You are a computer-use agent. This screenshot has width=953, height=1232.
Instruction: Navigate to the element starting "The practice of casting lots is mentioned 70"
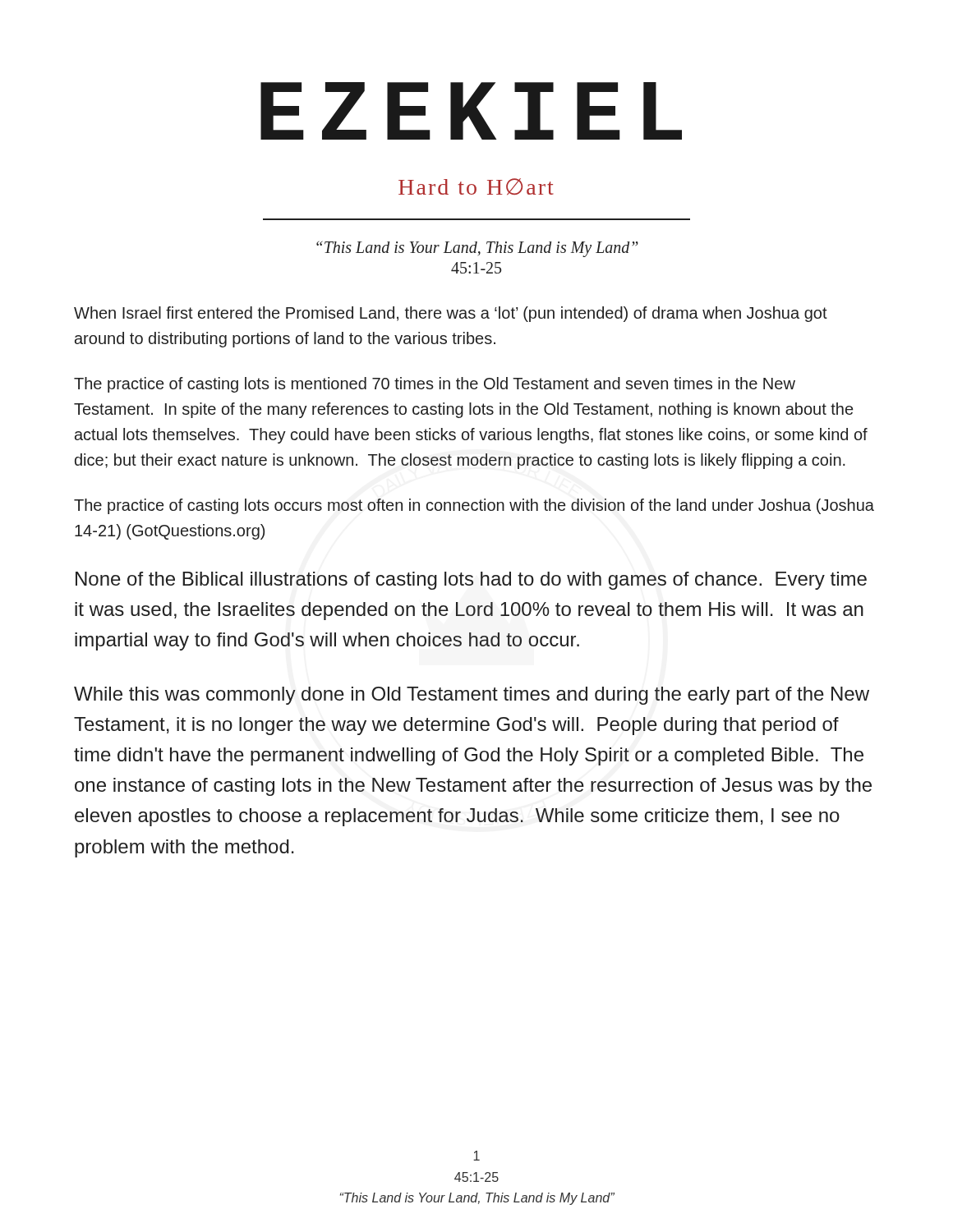[471, 422]
